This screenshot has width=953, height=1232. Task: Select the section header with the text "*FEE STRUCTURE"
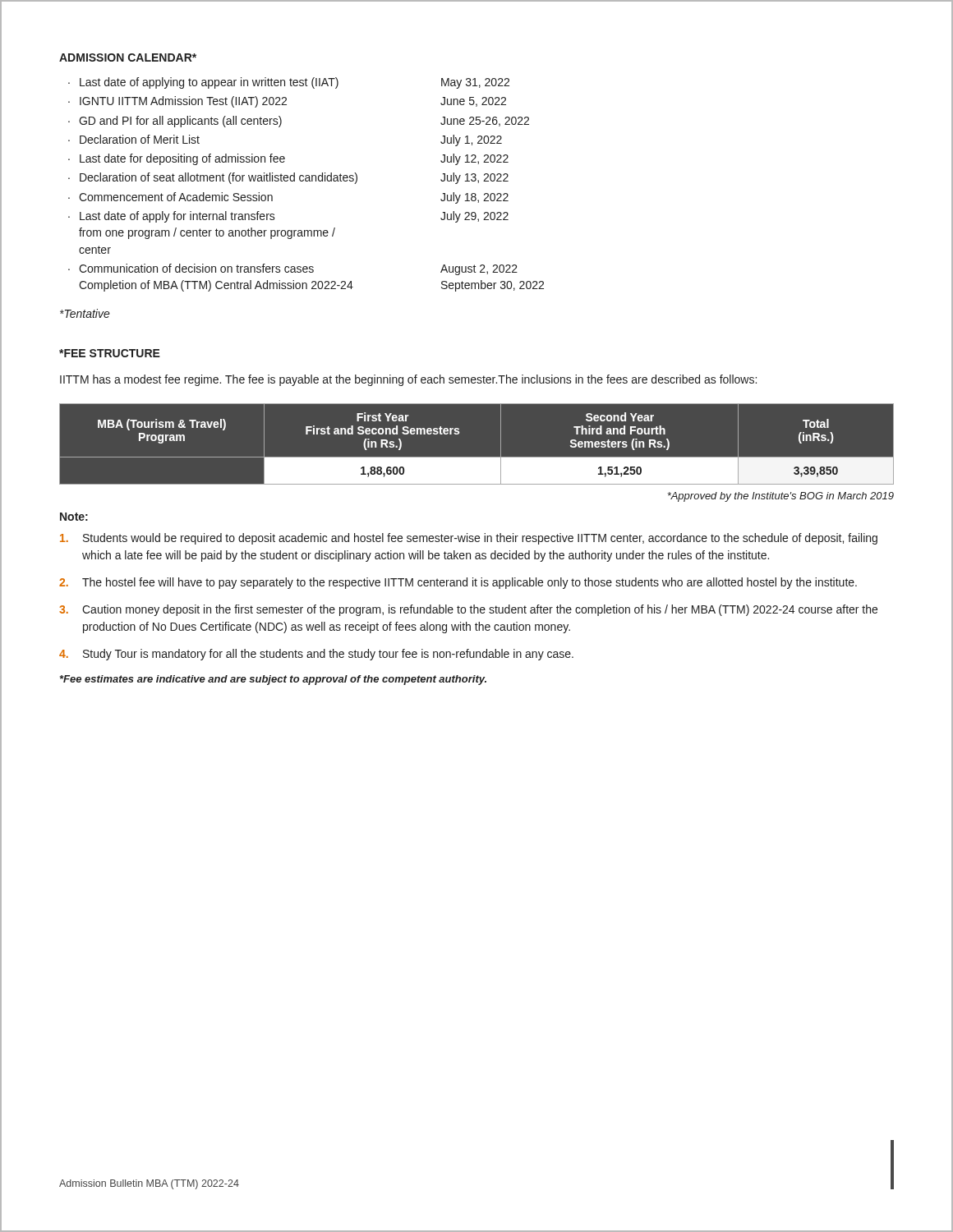click(110, 353)
